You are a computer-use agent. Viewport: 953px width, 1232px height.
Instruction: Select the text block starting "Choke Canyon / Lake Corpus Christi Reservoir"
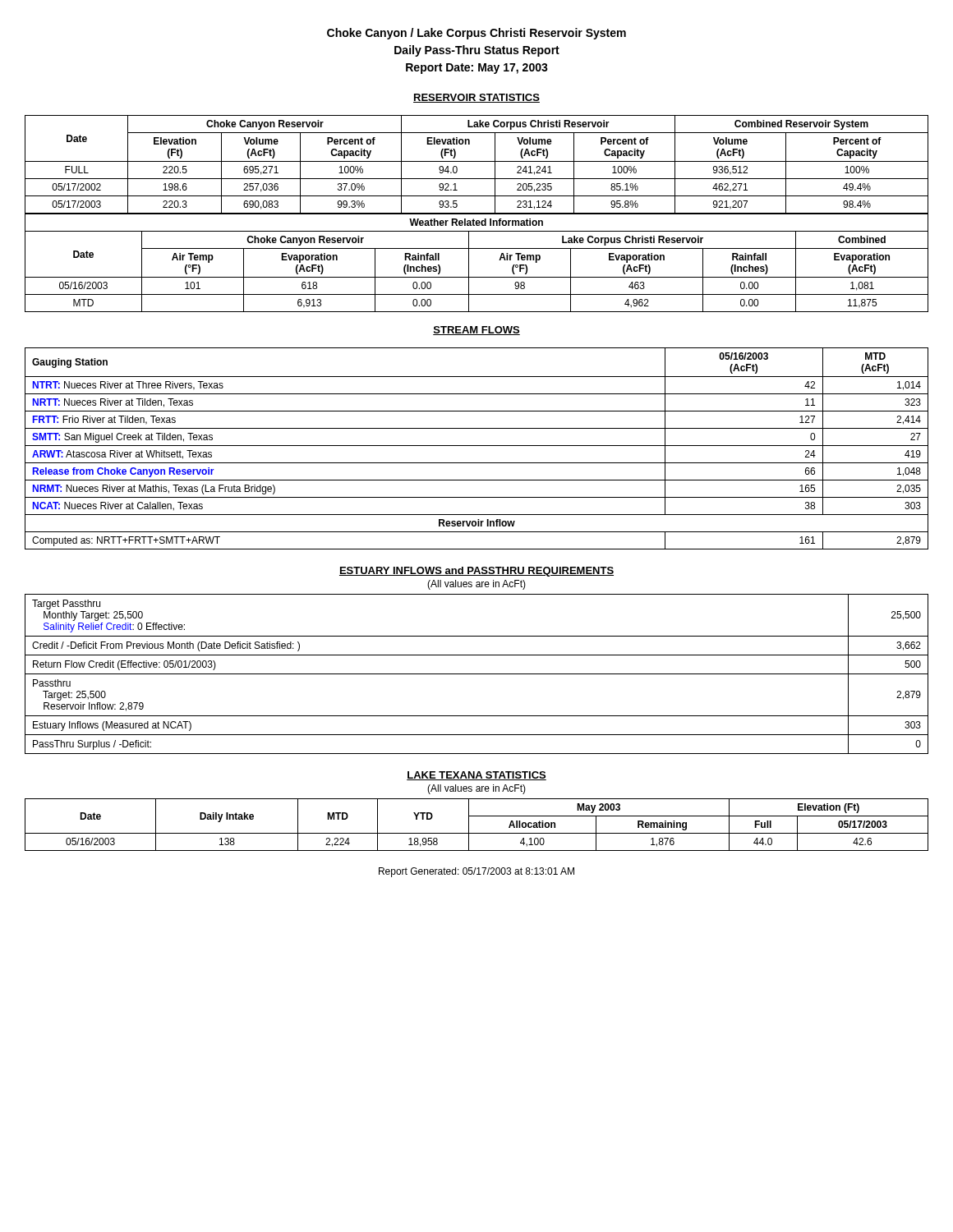pyautogui.click(x=476, y=50)
